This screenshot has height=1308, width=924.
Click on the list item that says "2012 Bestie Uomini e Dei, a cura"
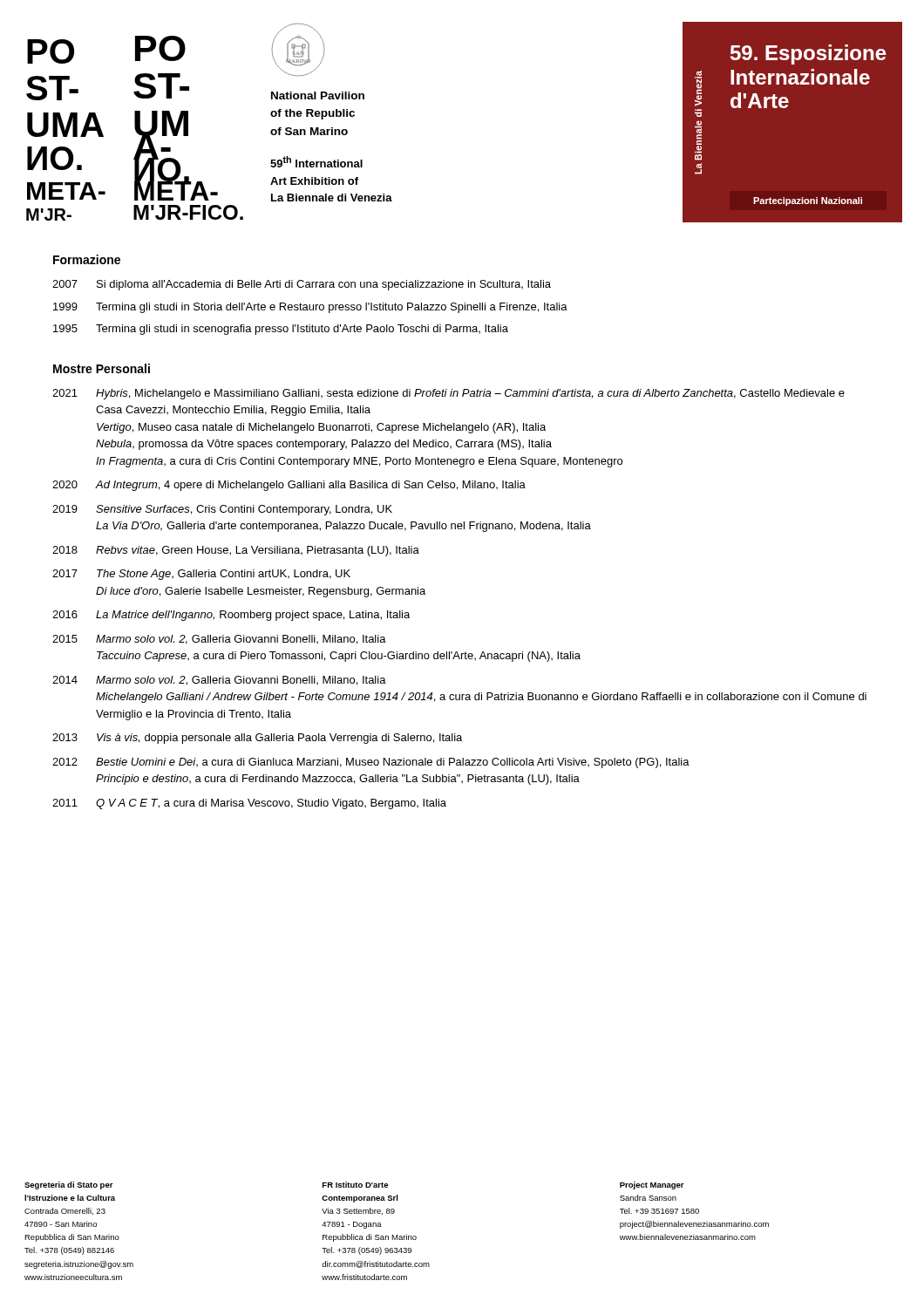[x=462, y=770]
